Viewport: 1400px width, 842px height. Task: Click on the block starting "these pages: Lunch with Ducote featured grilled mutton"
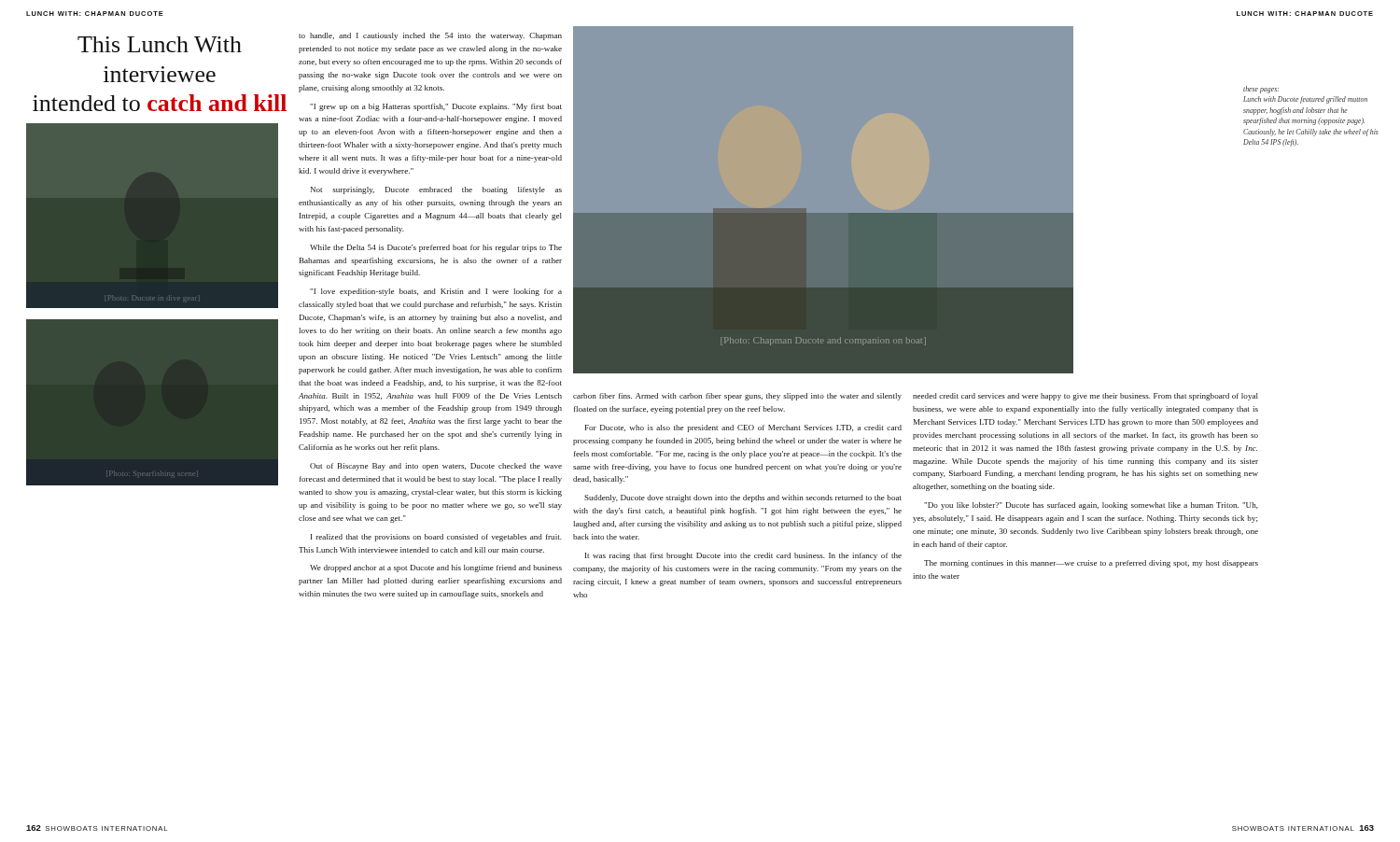pyautogui.click(x=1312, y=116)
